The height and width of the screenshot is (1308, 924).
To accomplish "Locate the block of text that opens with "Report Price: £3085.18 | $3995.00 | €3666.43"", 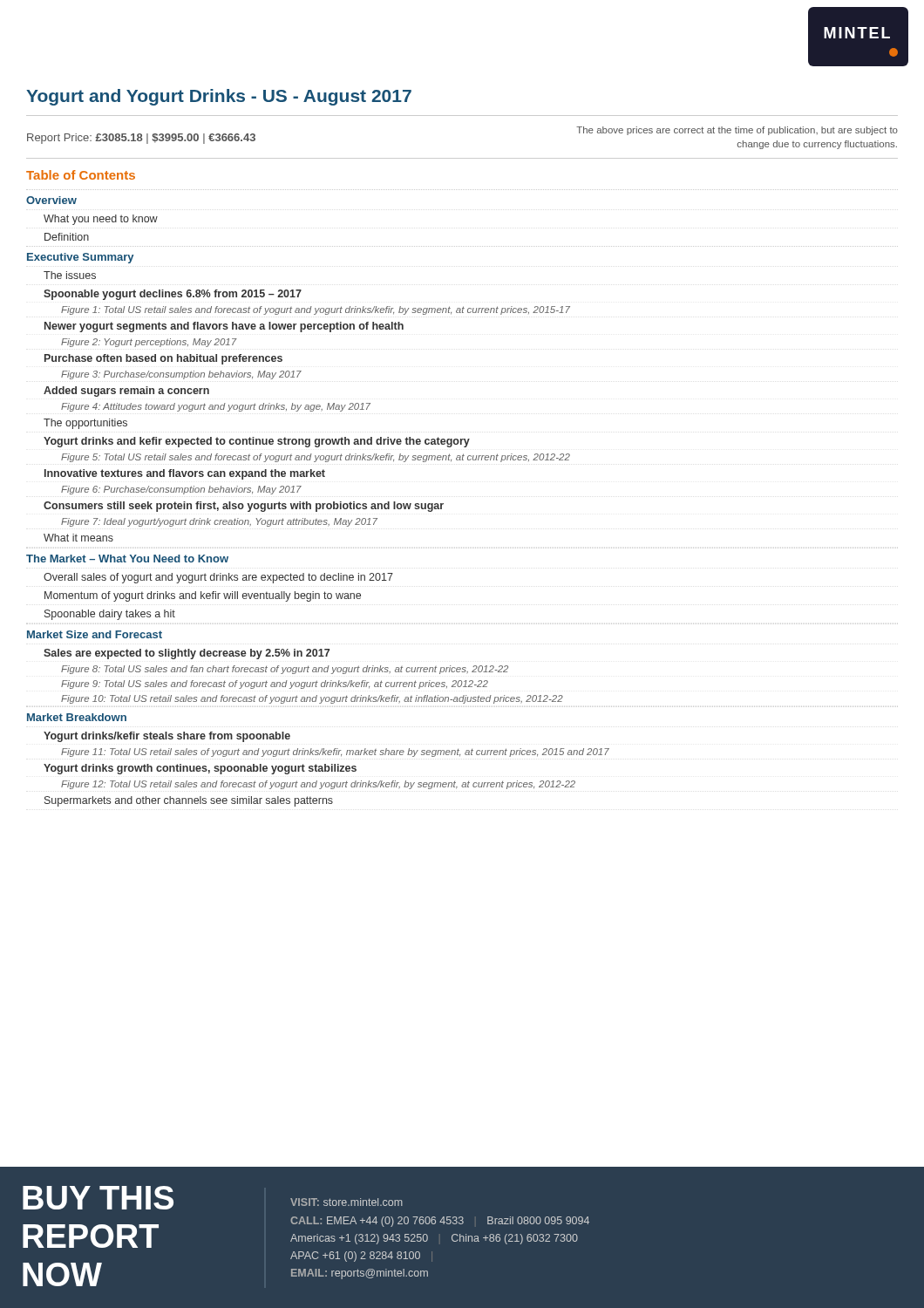I will [x=147, y=137].
